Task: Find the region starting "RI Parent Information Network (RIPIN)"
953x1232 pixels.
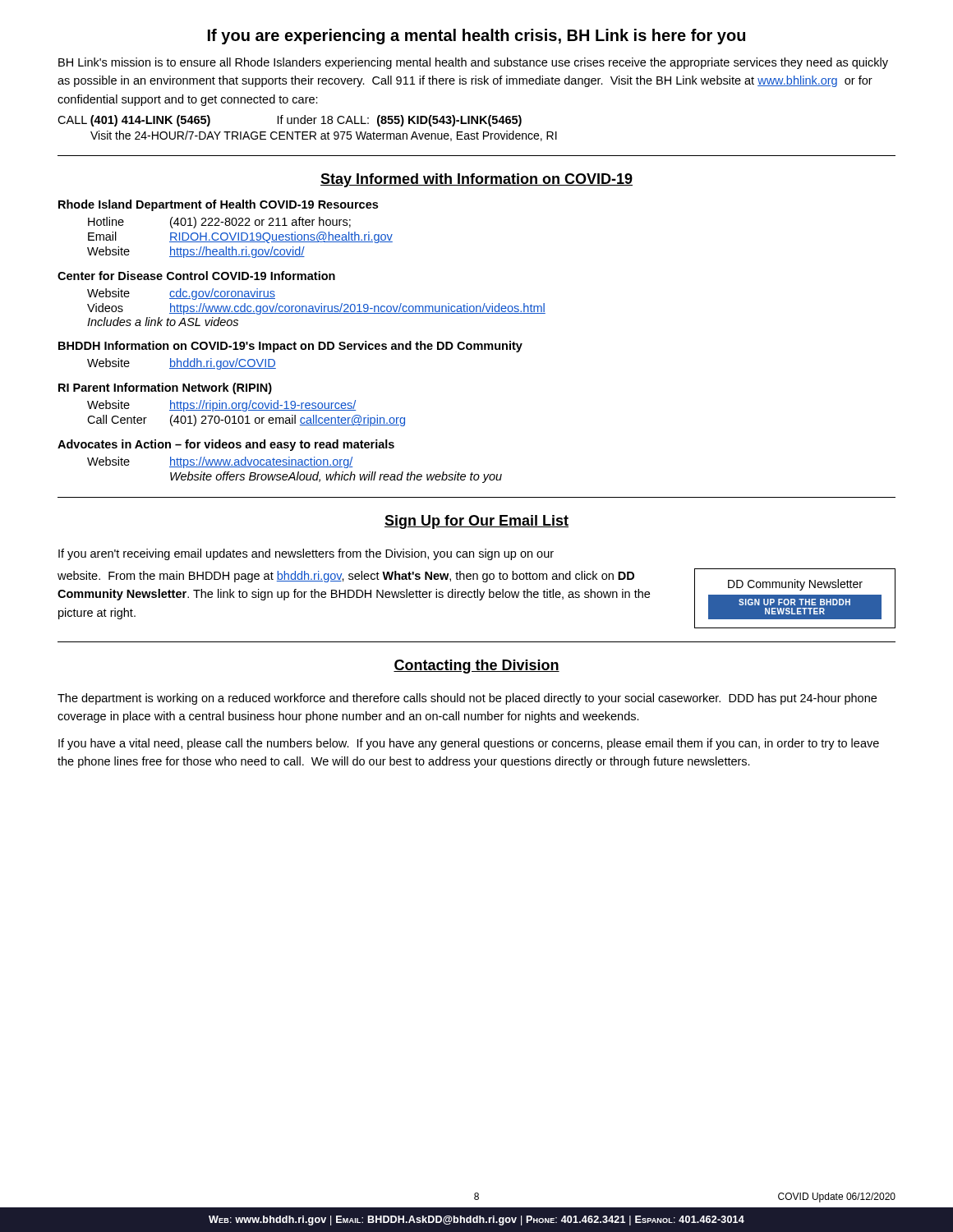Action: 165,388
